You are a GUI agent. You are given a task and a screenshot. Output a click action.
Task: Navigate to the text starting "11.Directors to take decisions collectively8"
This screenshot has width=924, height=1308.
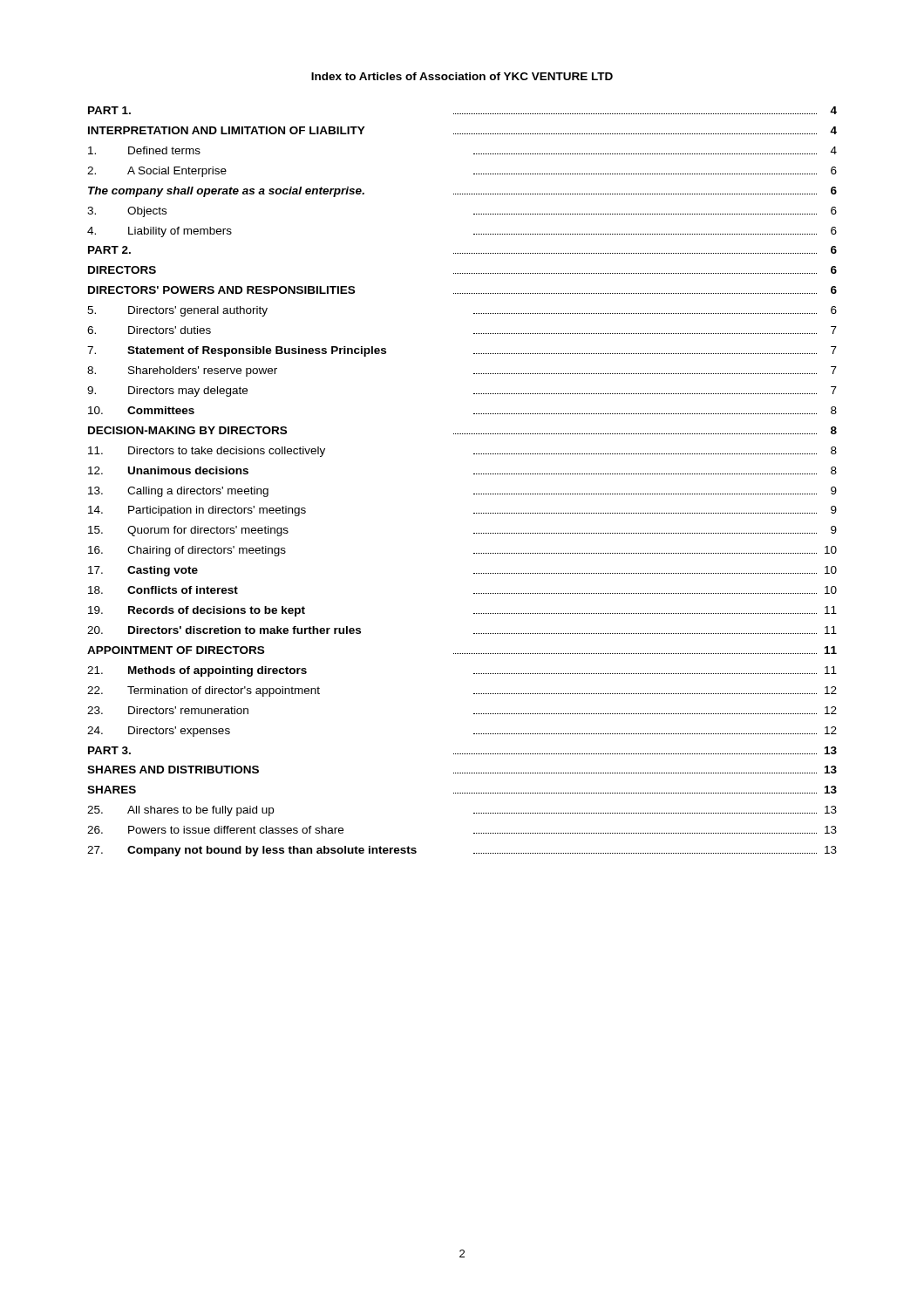pyautogui.click(x=462, y=451)
